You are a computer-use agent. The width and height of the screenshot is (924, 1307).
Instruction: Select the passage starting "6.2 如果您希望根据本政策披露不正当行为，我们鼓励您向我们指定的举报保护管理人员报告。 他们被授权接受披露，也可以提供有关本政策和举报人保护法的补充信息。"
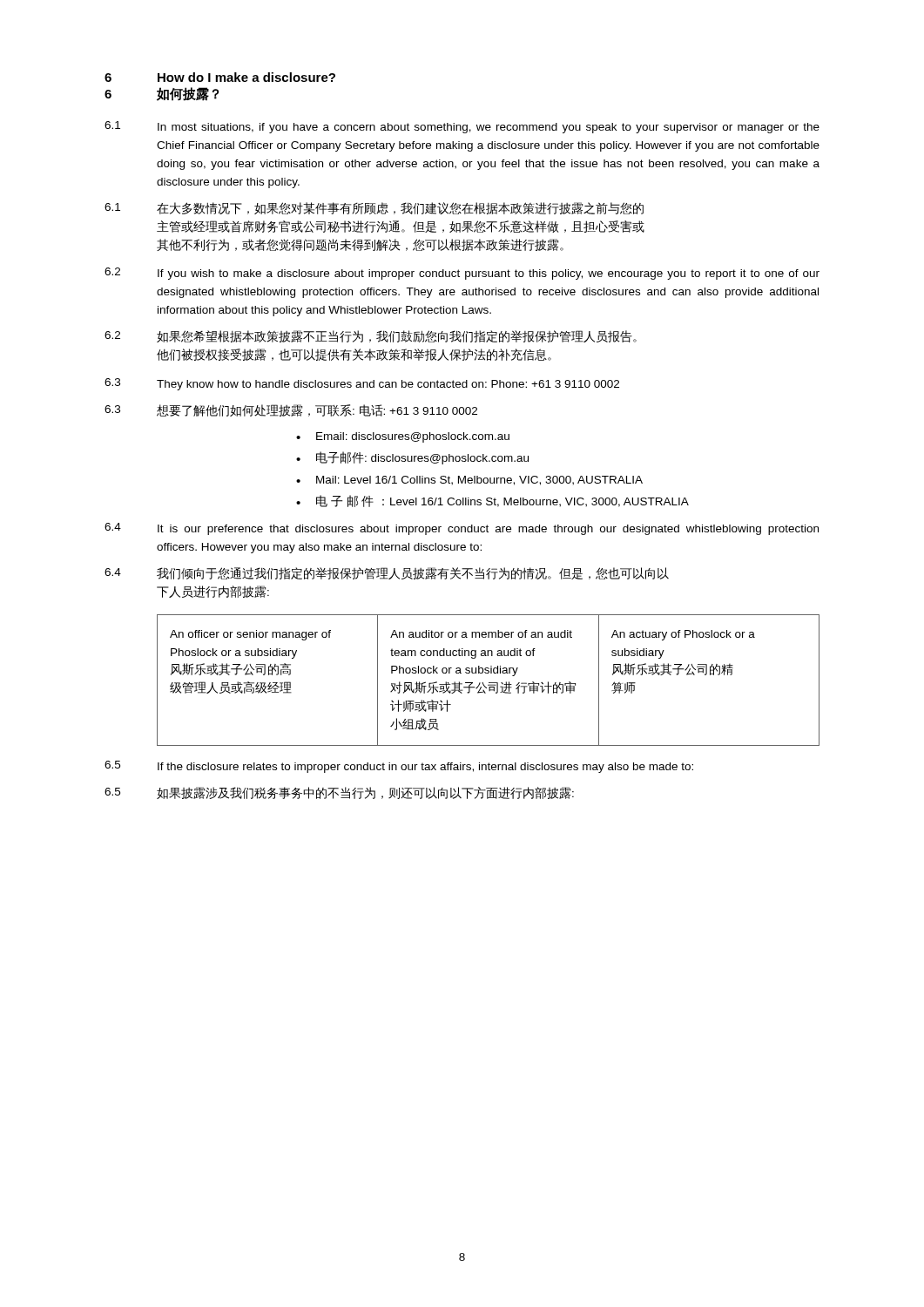pos(462,347)
